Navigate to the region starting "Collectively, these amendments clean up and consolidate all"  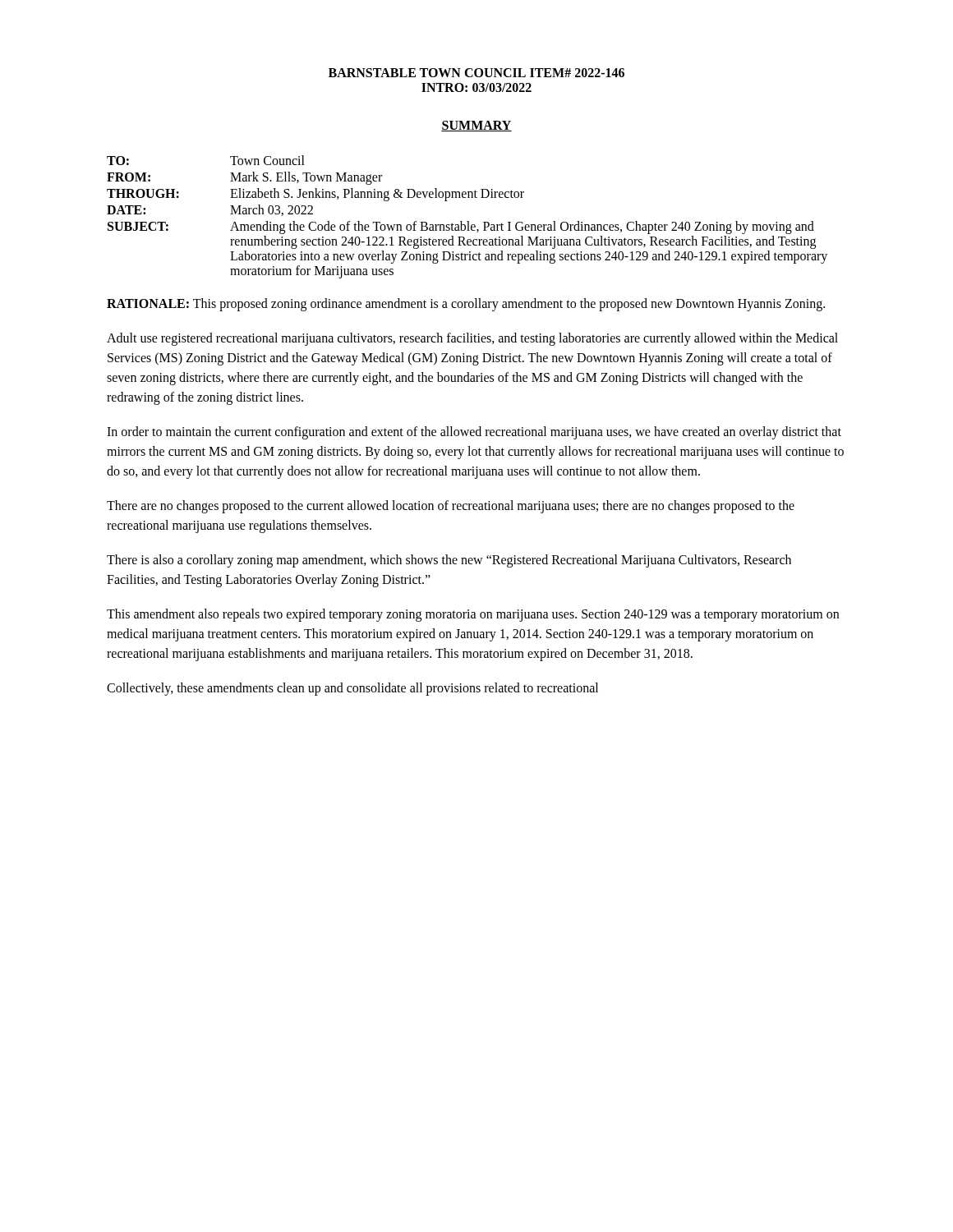tap(476, 688)
